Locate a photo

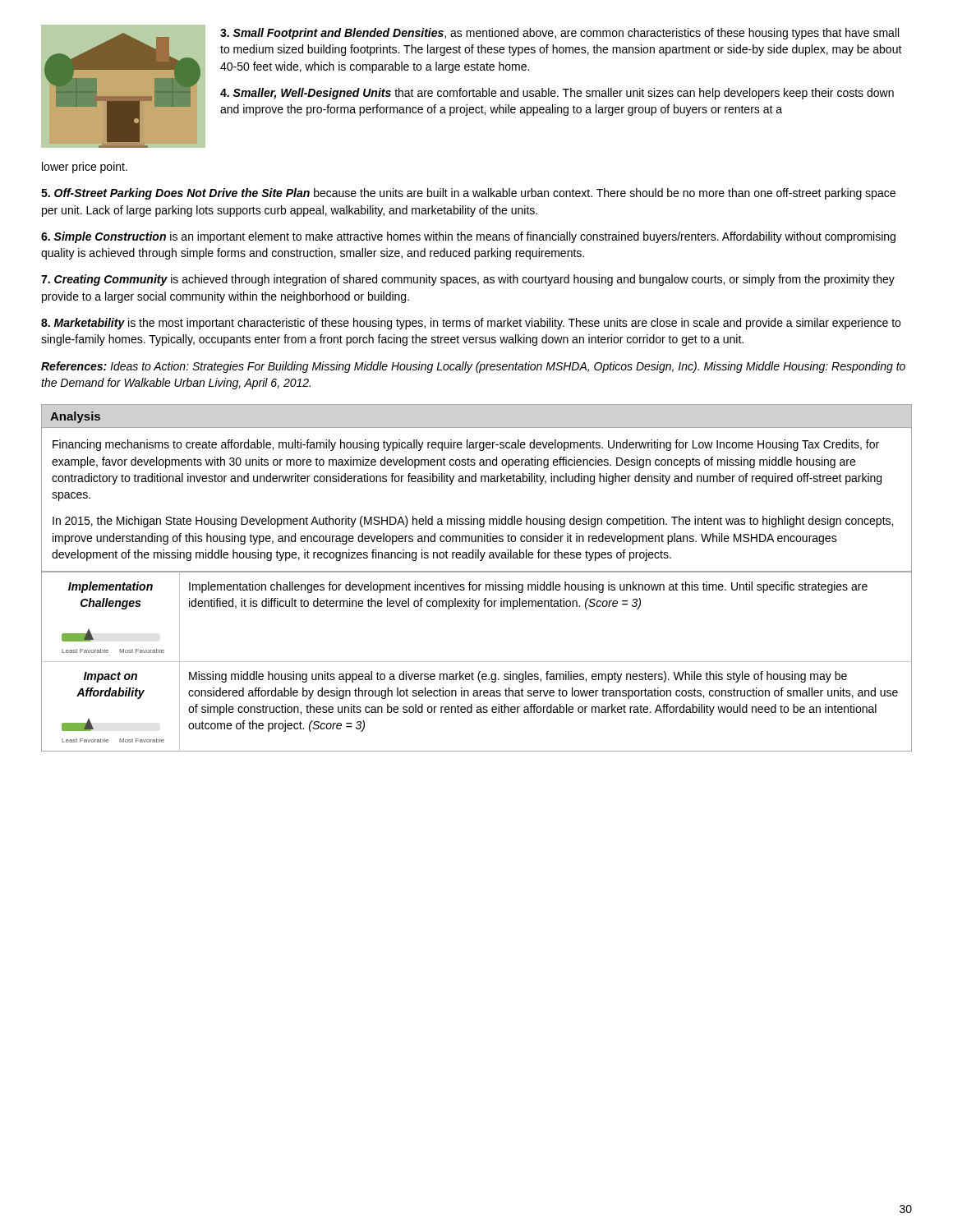(123, 87)
